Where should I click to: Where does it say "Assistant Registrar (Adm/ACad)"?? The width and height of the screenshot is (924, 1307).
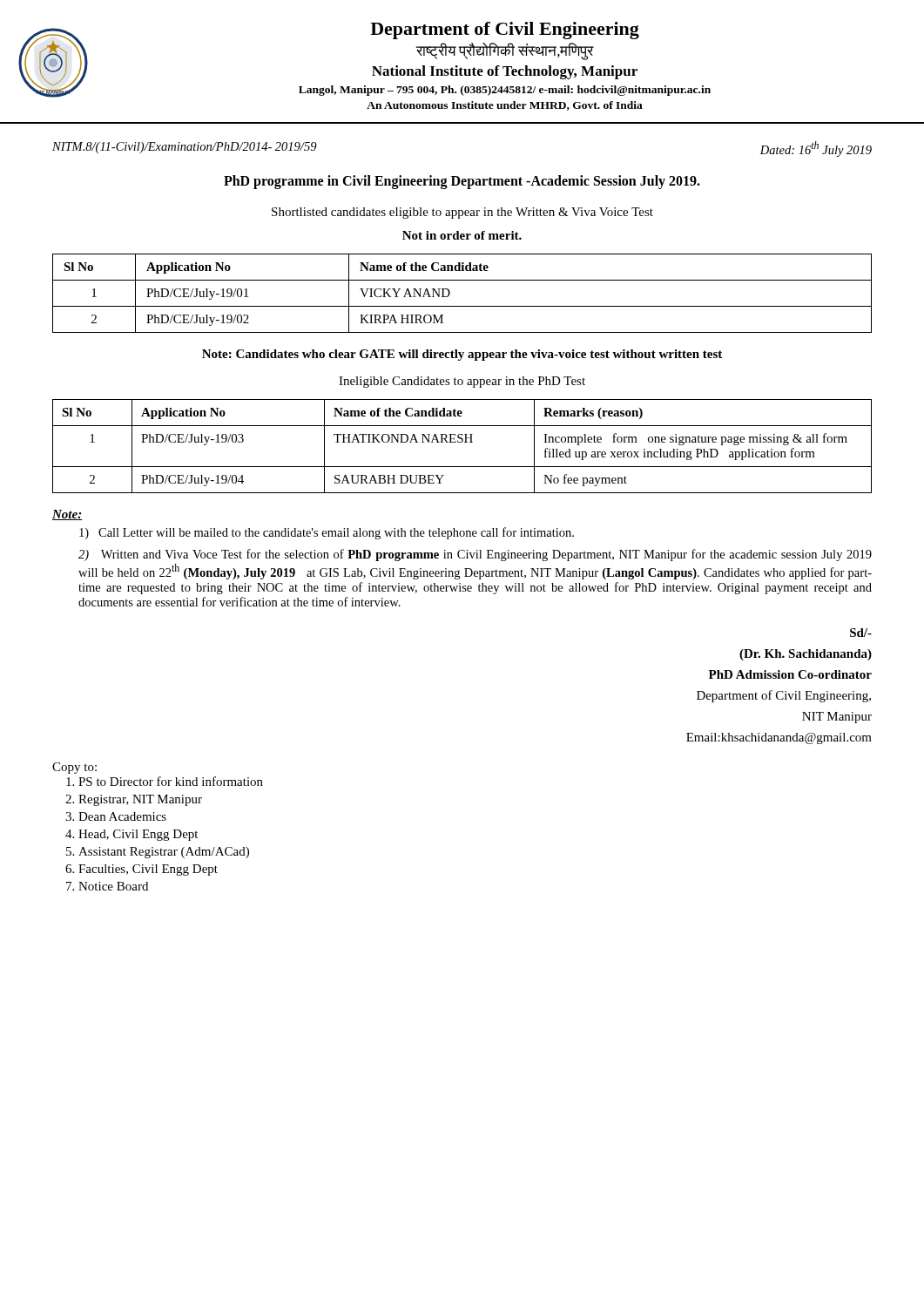pos(164,851)
